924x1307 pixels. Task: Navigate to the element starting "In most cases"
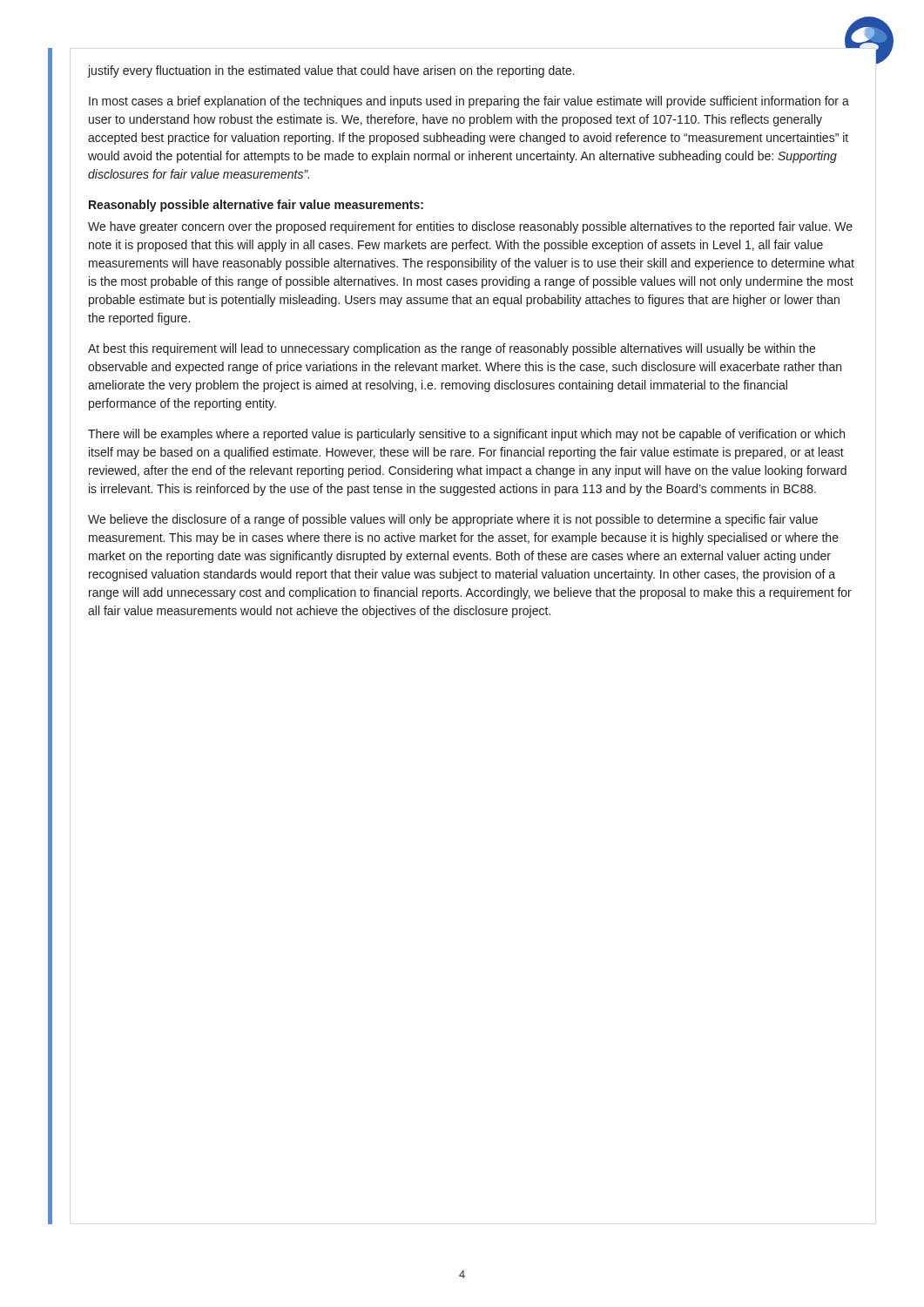473,138
